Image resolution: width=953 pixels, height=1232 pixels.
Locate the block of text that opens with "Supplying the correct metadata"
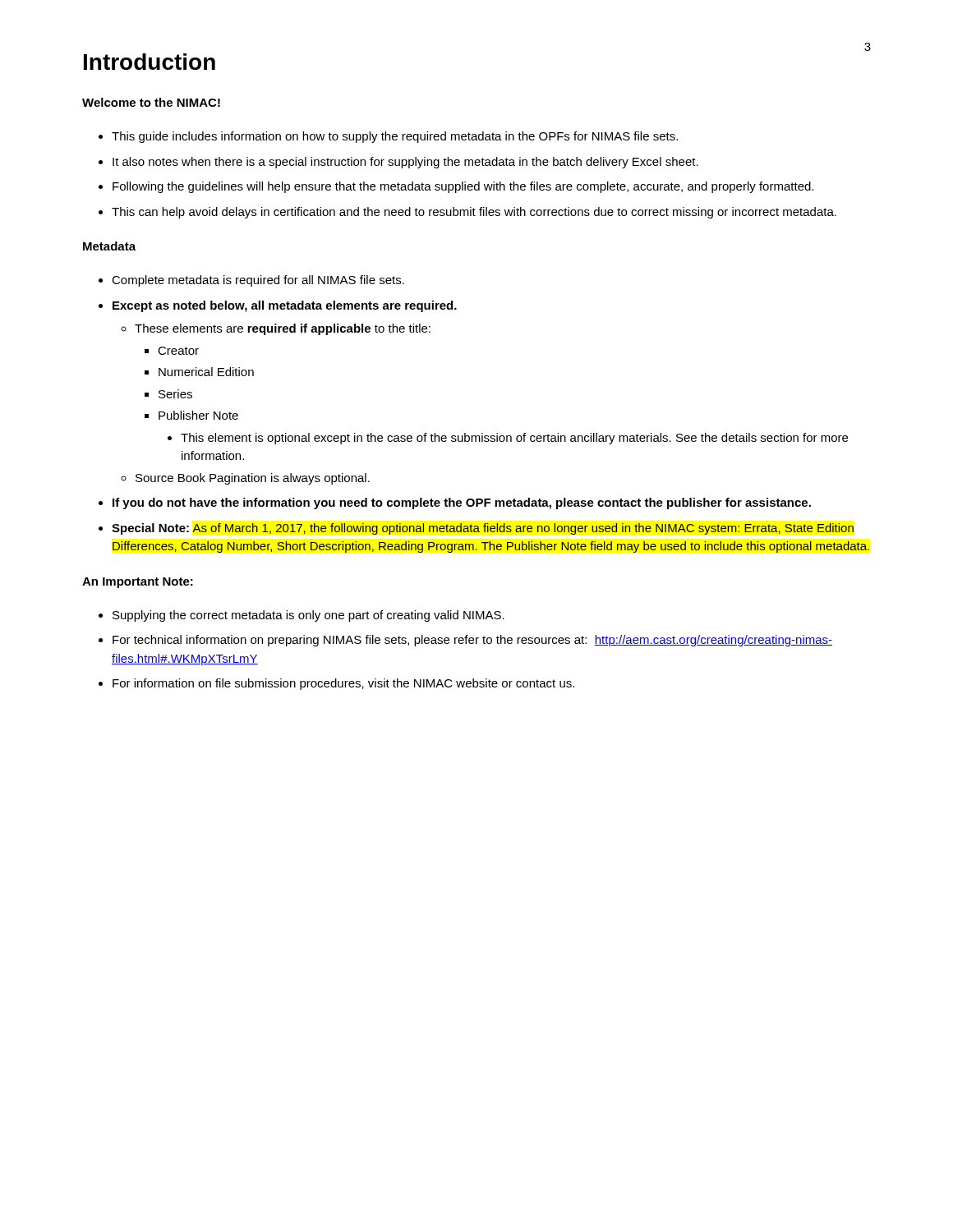308,614
